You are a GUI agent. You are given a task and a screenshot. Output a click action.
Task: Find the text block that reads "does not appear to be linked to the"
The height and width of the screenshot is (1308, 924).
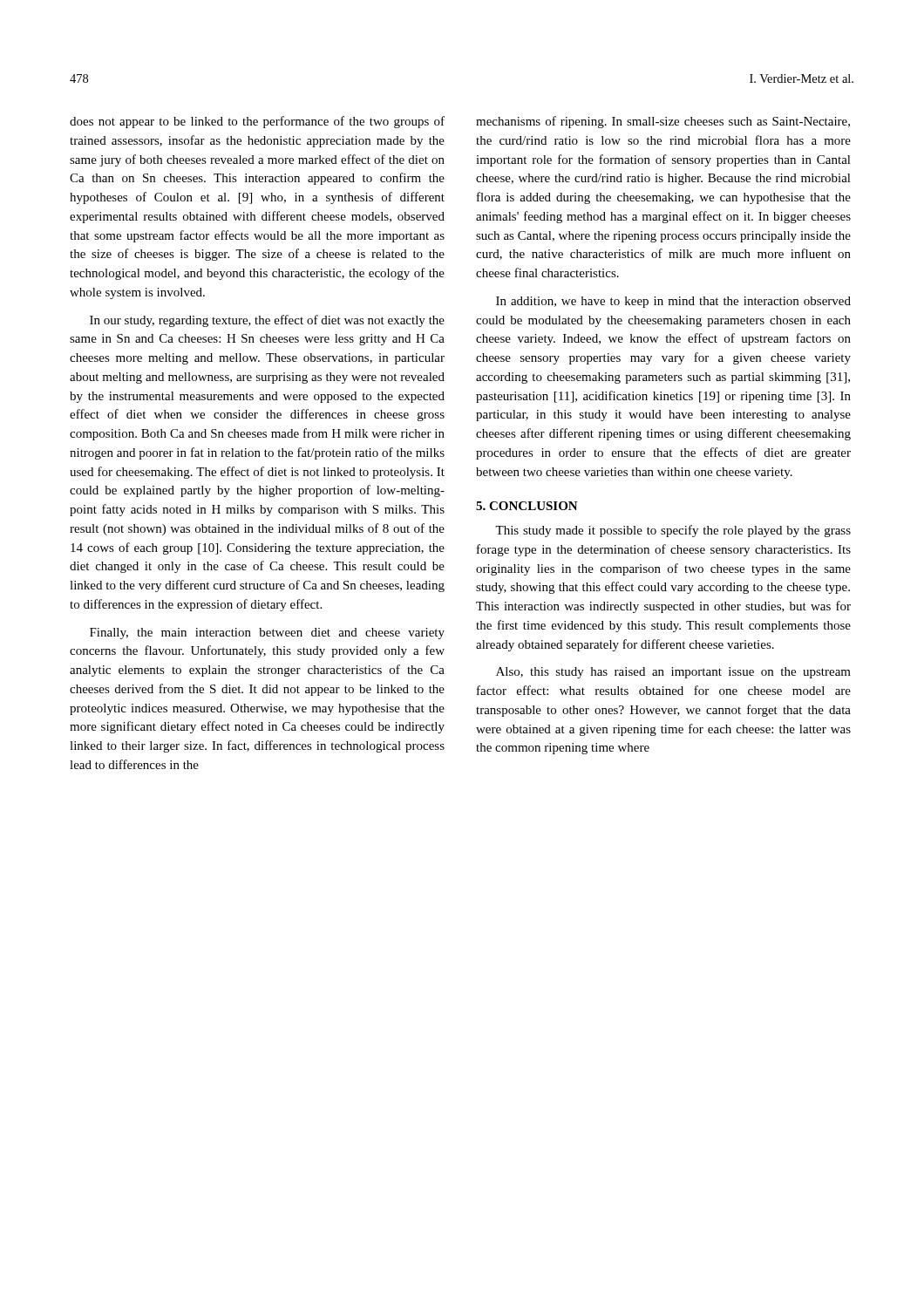pyautogui.click(x=257, y=207)
